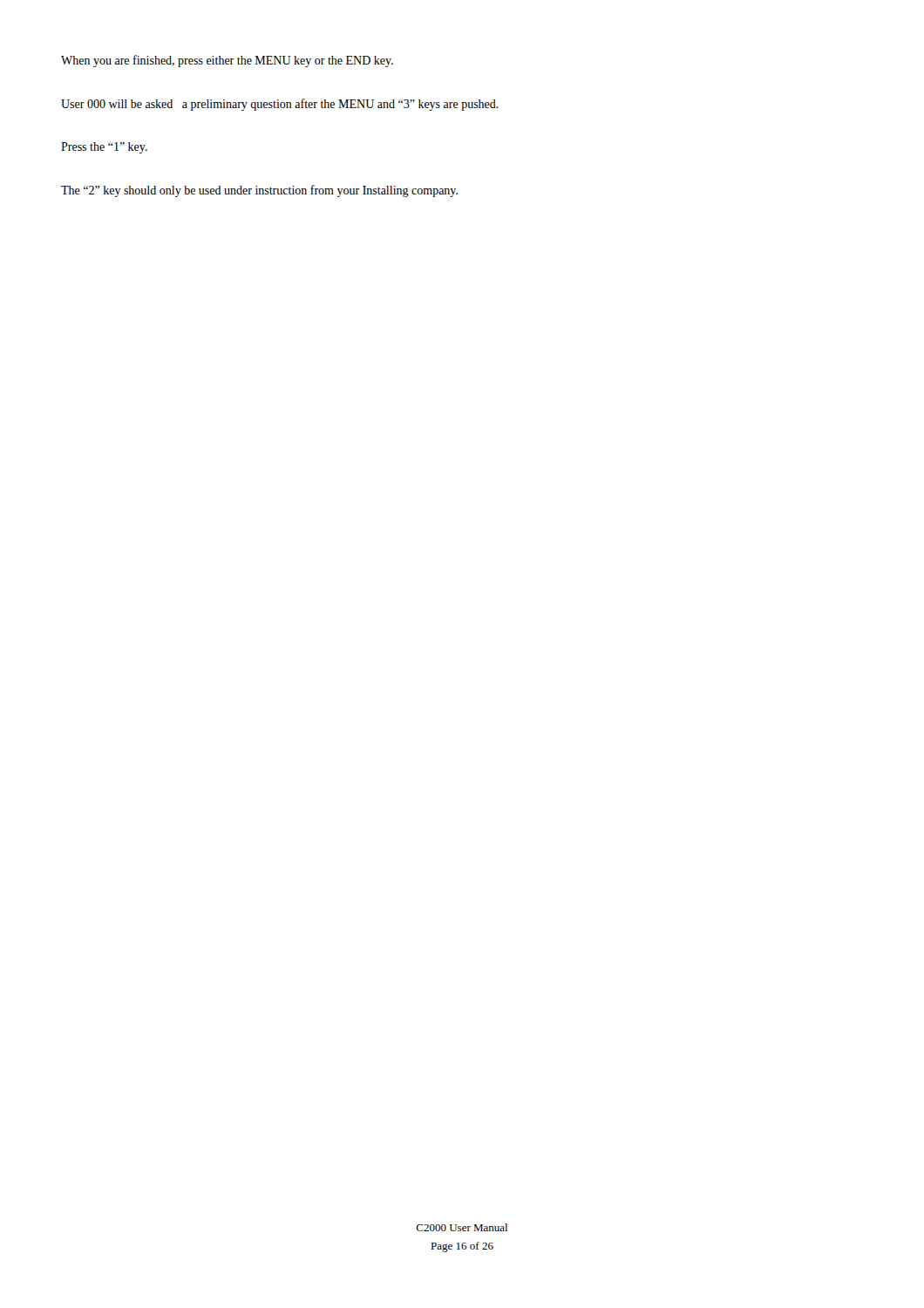This screenshot has width=924, height=1308.
Task: Find "Press the “1” key." on this page
Action: point(104,147)
